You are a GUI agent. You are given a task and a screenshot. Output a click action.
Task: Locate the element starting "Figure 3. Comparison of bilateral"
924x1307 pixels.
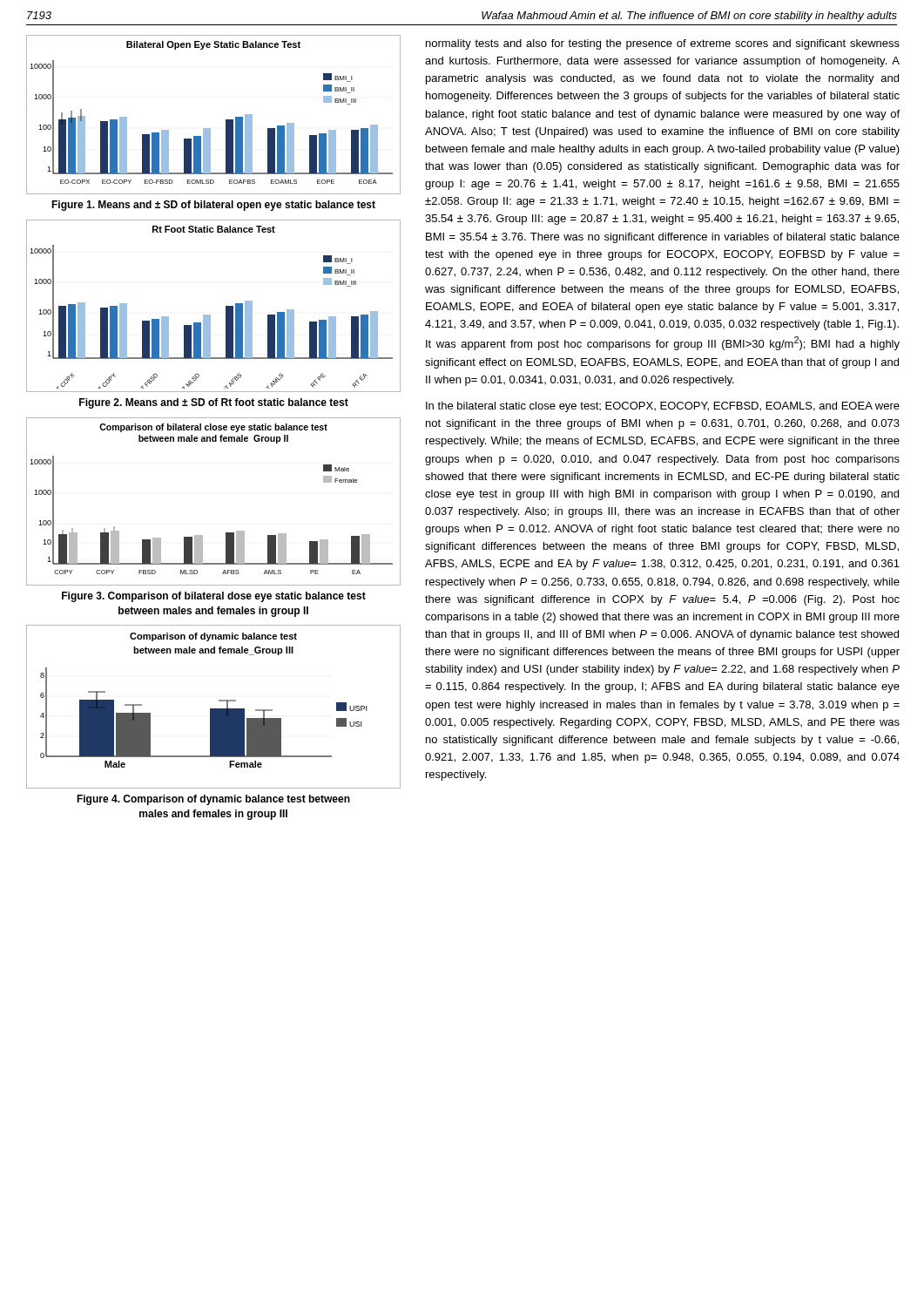click(x=213, y=603)
